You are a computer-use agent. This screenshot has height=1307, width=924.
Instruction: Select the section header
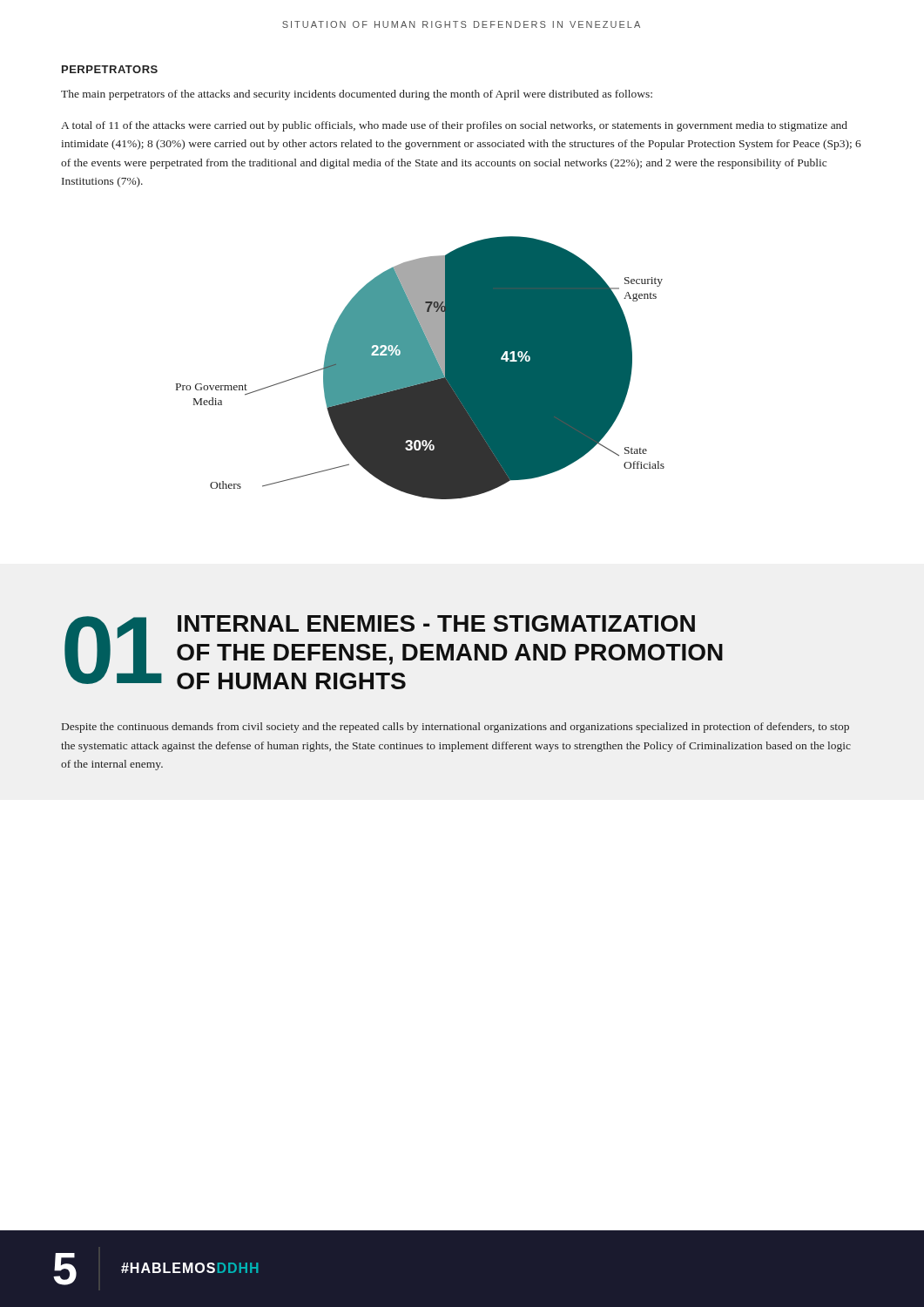[110, 69]
